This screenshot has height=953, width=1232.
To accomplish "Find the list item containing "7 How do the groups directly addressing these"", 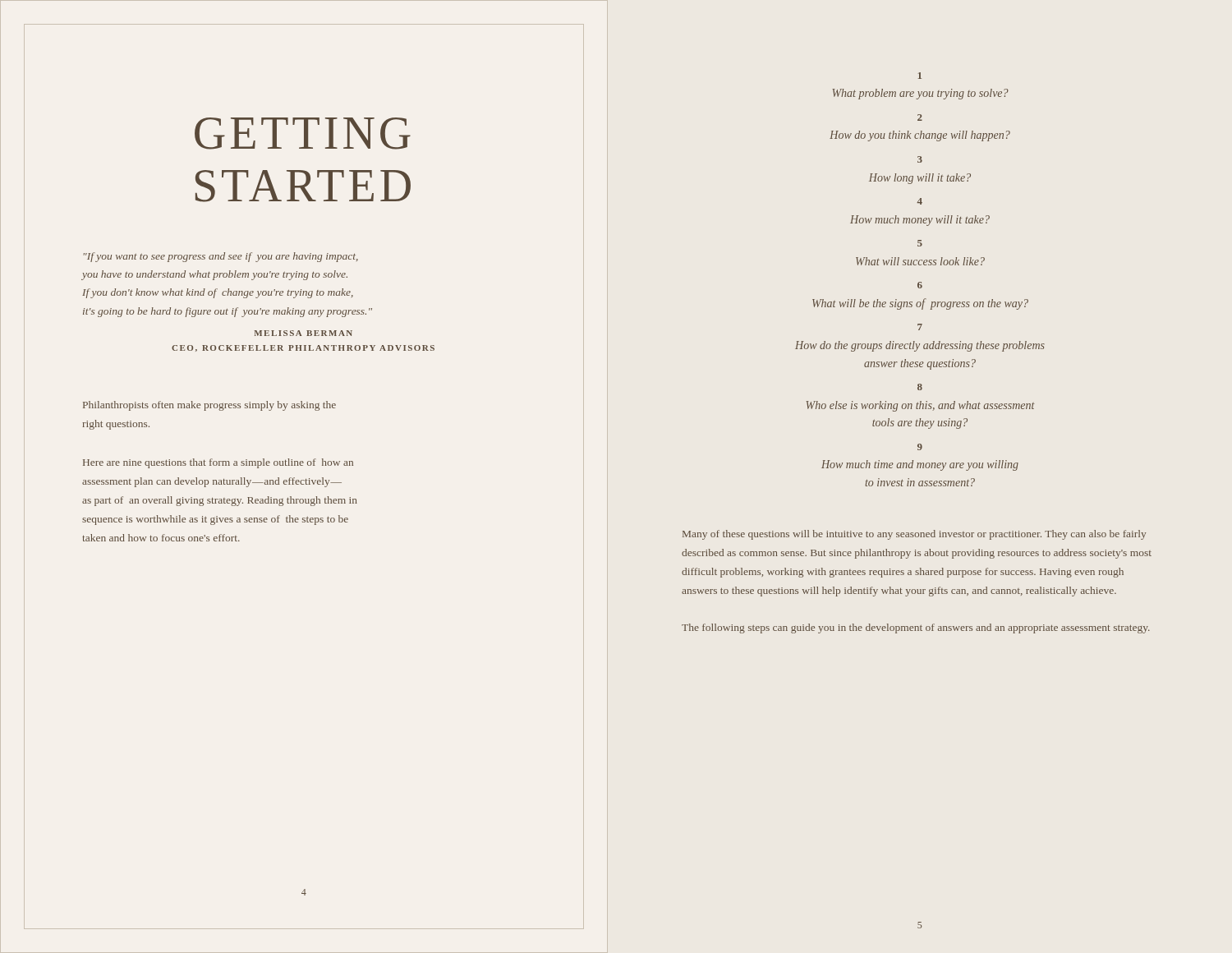I will coord(920,345).
